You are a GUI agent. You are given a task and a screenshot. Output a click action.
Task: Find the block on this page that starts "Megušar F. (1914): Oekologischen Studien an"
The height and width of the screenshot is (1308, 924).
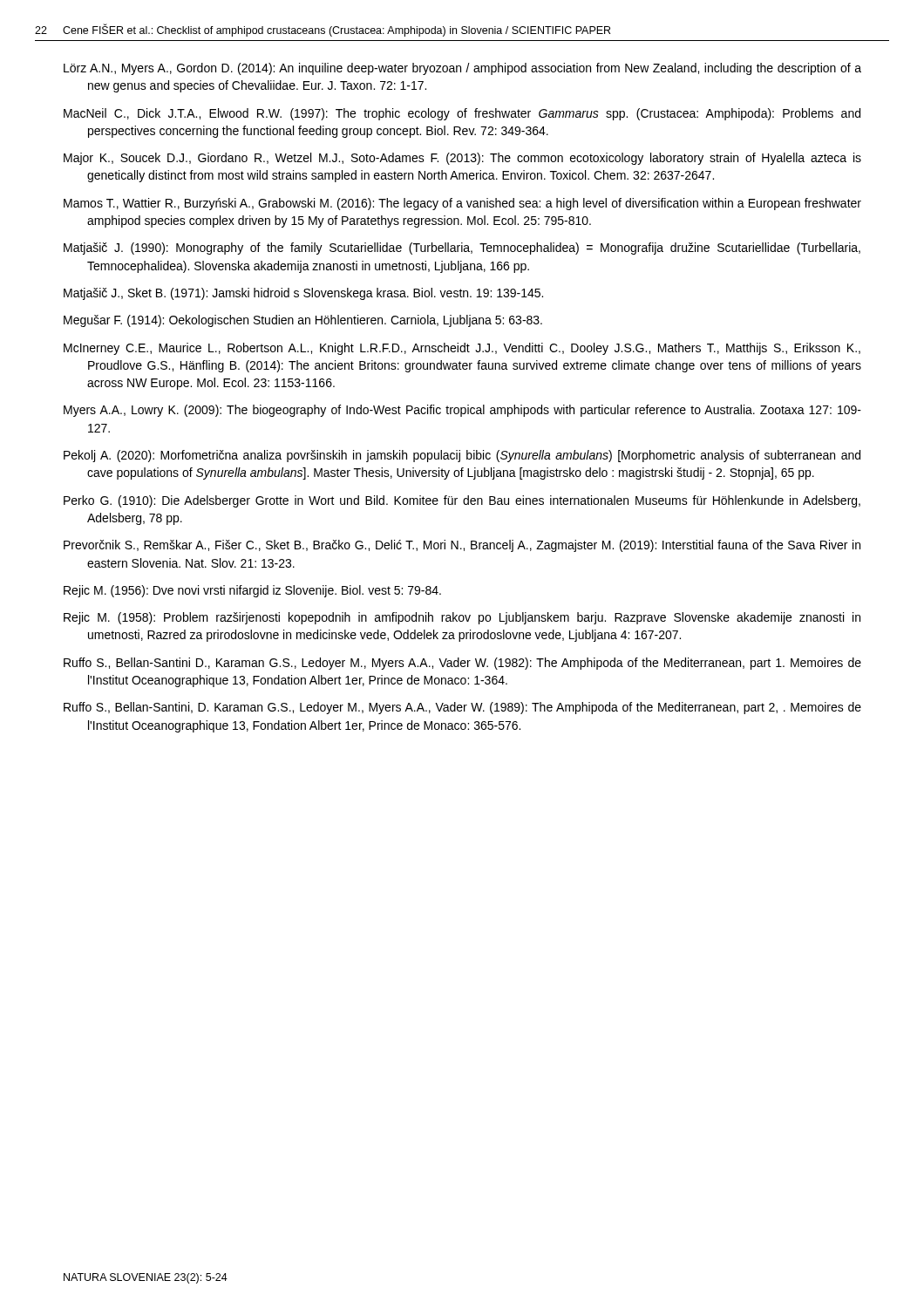[x=303, y=320]
